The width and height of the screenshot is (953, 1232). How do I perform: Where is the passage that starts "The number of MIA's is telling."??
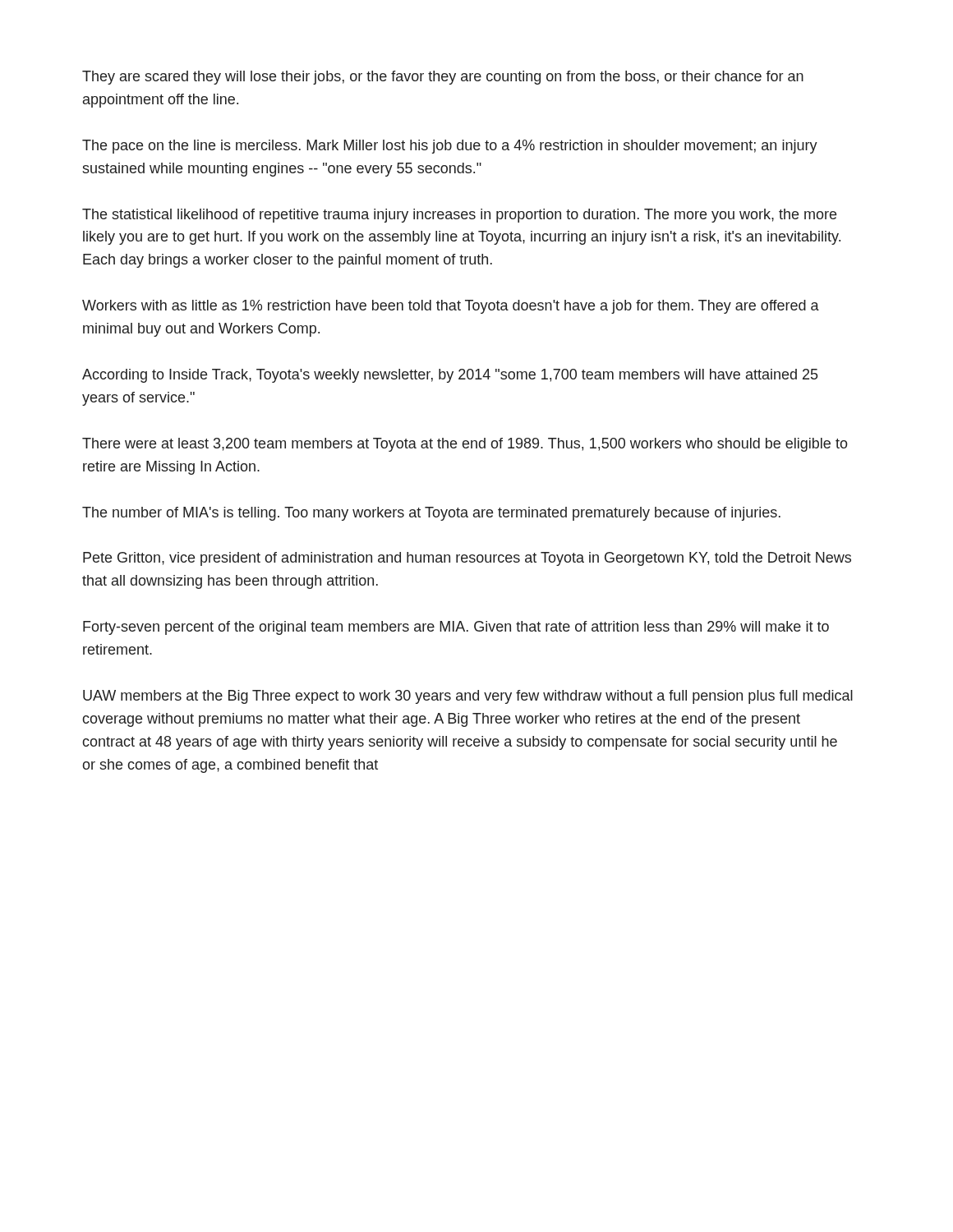click(432, 512)
